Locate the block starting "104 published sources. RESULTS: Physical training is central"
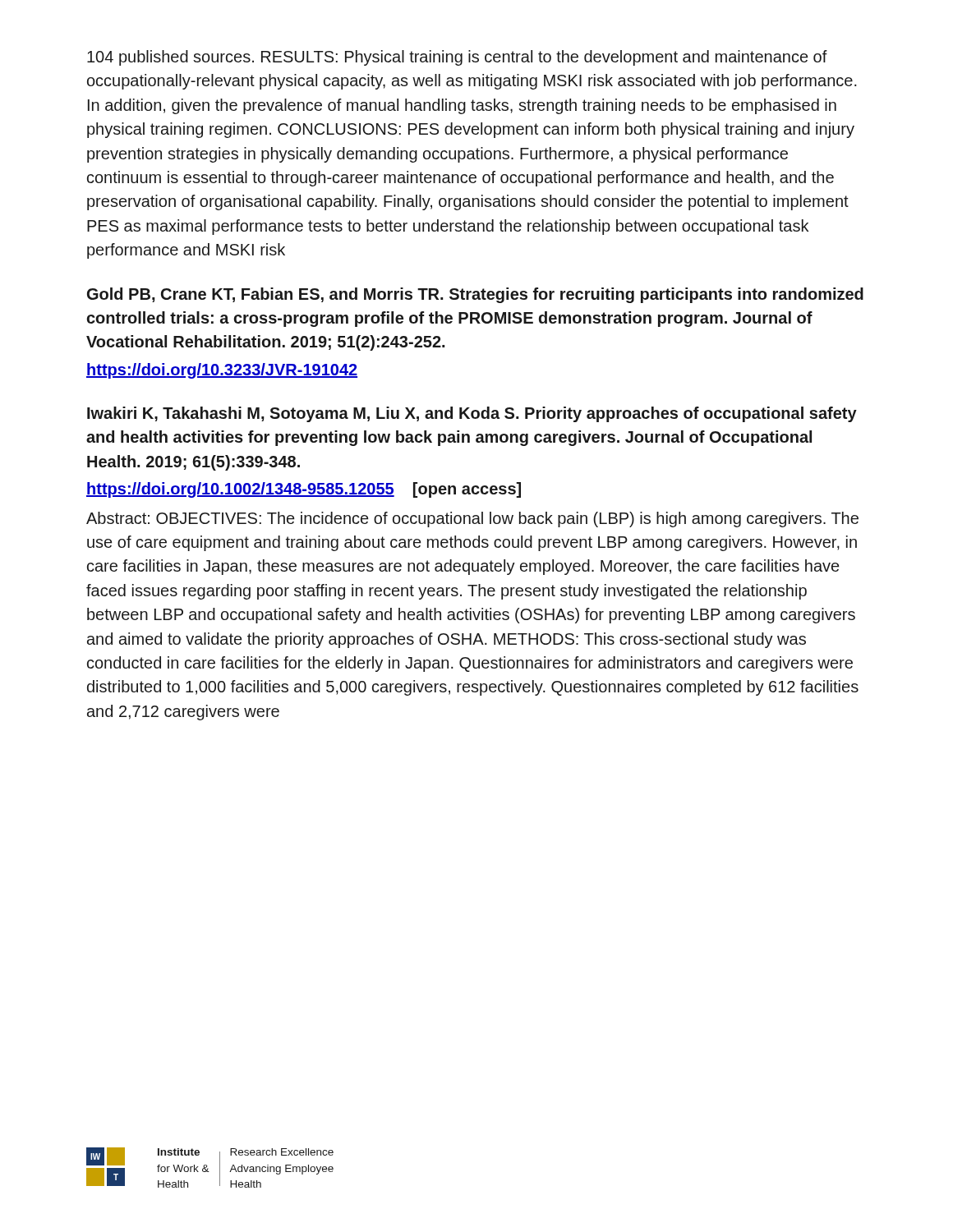 472,153
